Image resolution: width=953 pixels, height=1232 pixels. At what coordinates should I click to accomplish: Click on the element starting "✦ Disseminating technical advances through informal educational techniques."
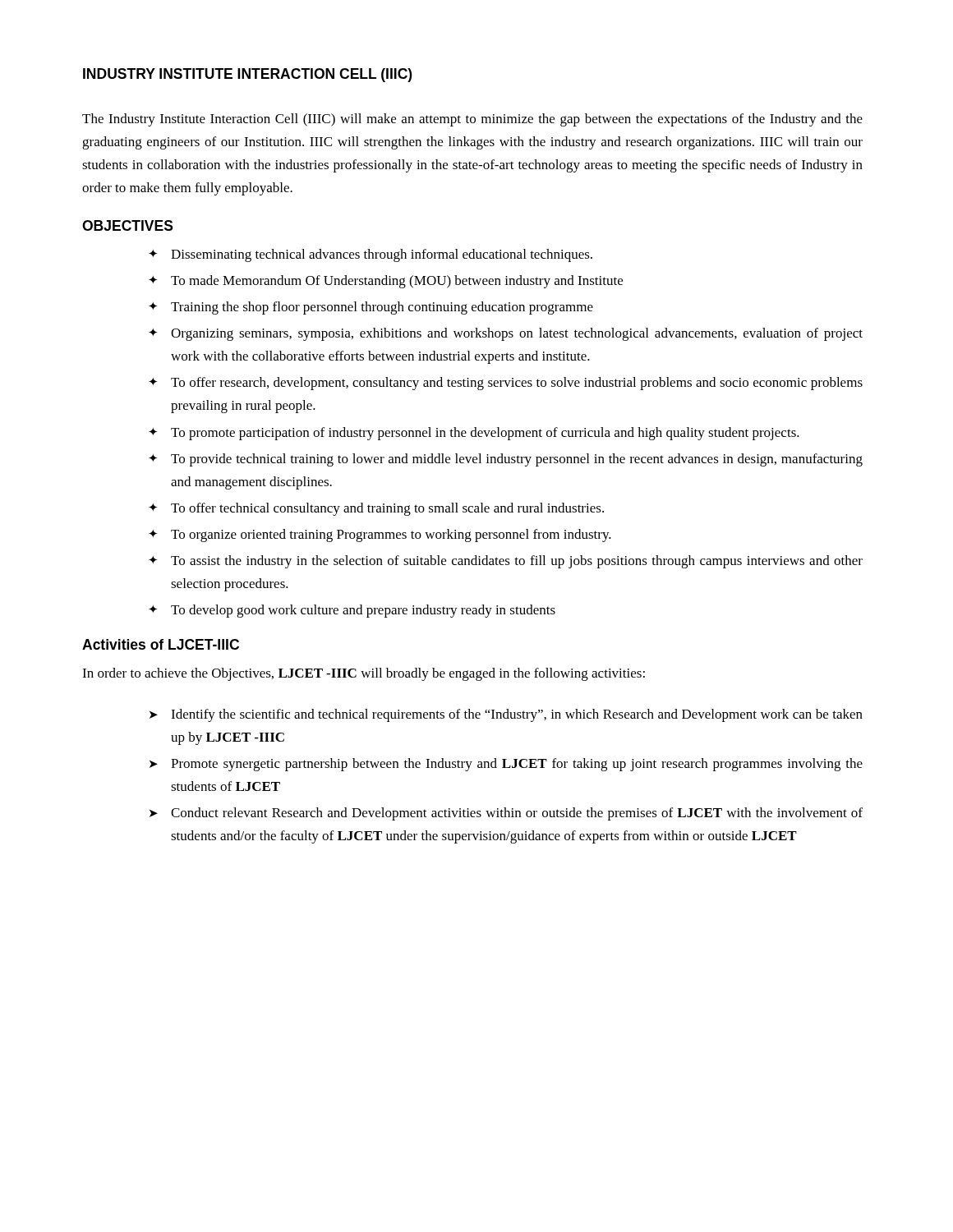pyautogui.click(x=505, y=255)
